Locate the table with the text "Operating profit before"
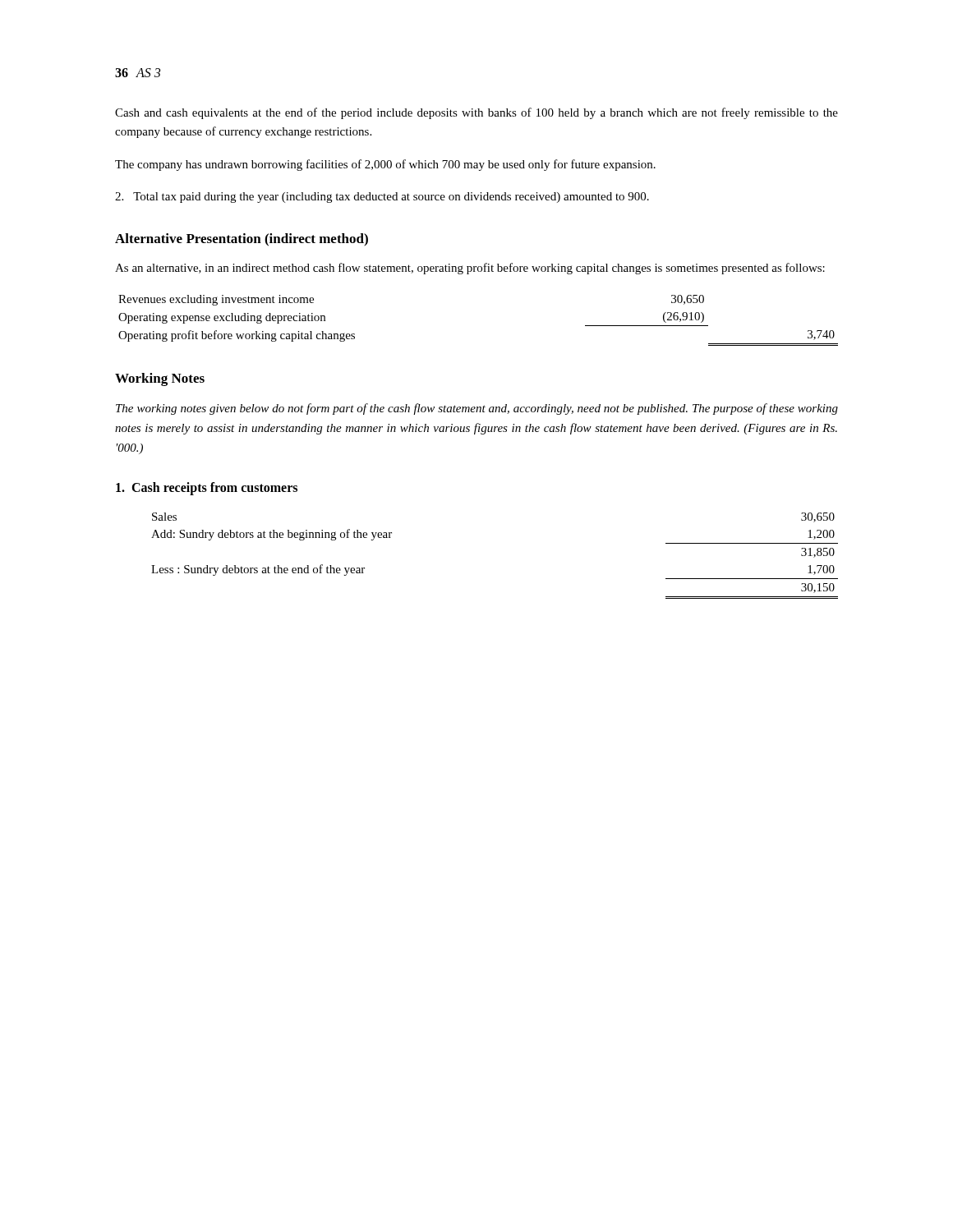 476,318
